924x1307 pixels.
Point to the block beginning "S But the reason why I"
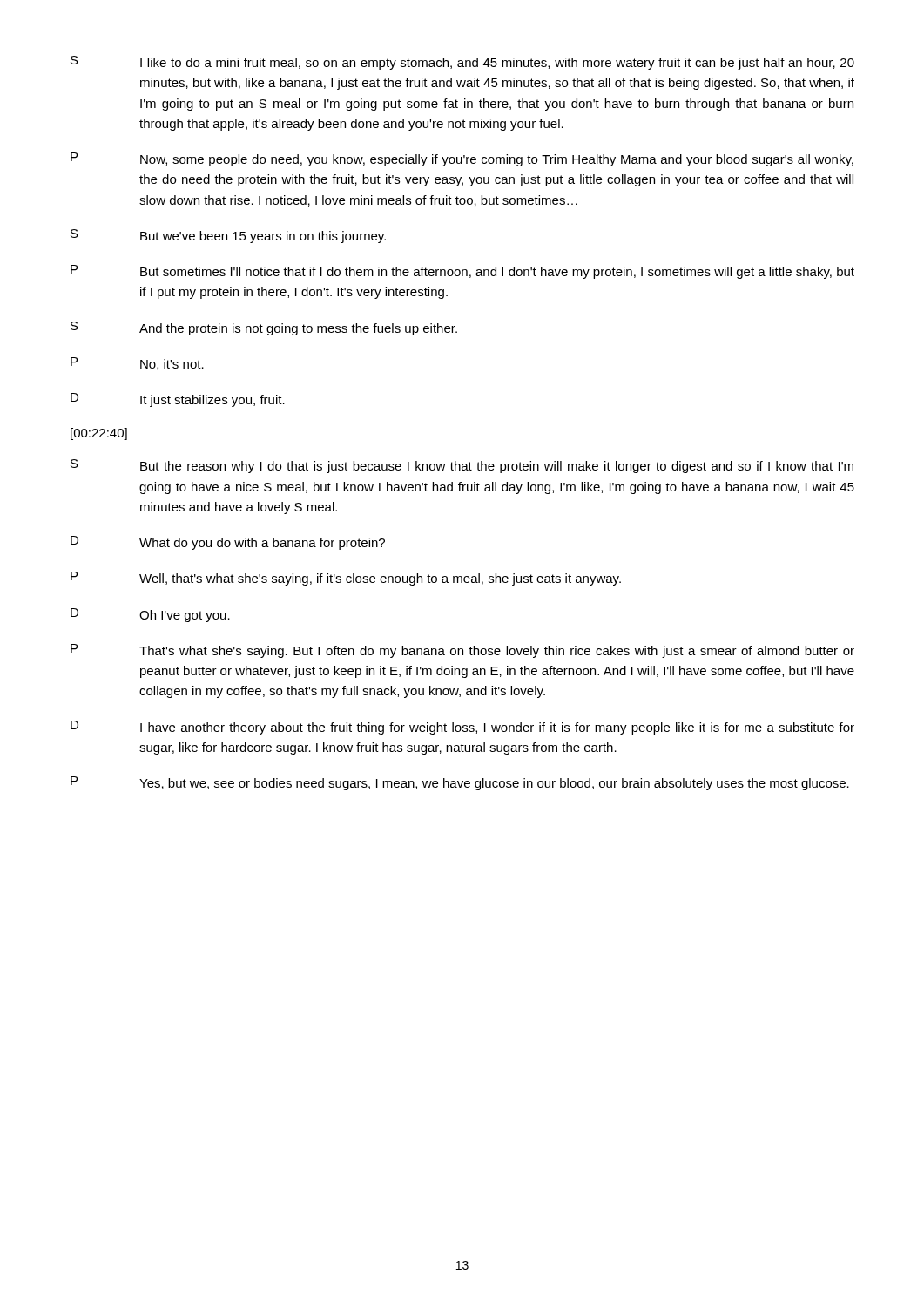(x=462, y=486)
